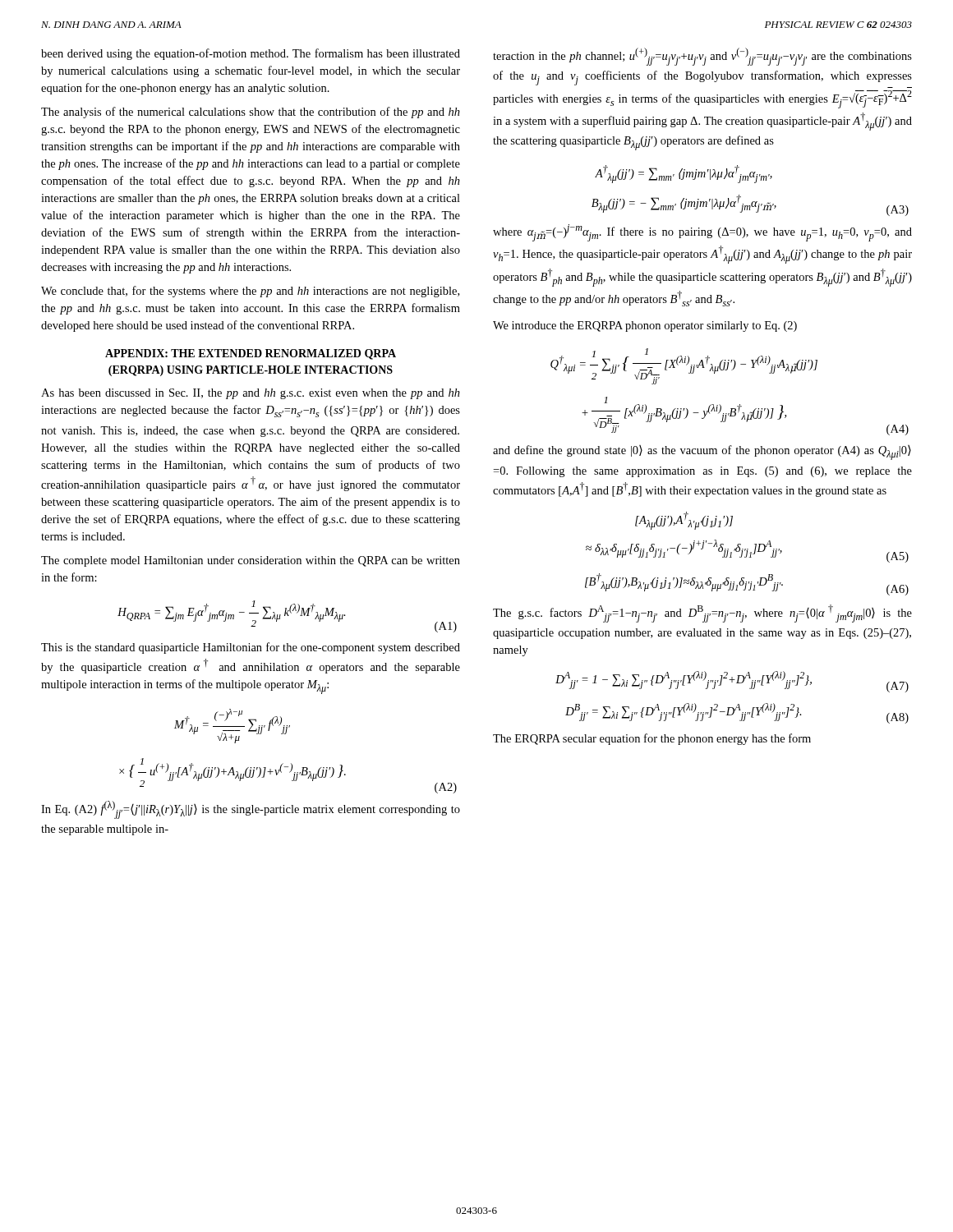This screenshot has height=1232, width=953.
Task: Locate the passage starting "The ERQRPA secular equation for the"
Action: [702, 739]
